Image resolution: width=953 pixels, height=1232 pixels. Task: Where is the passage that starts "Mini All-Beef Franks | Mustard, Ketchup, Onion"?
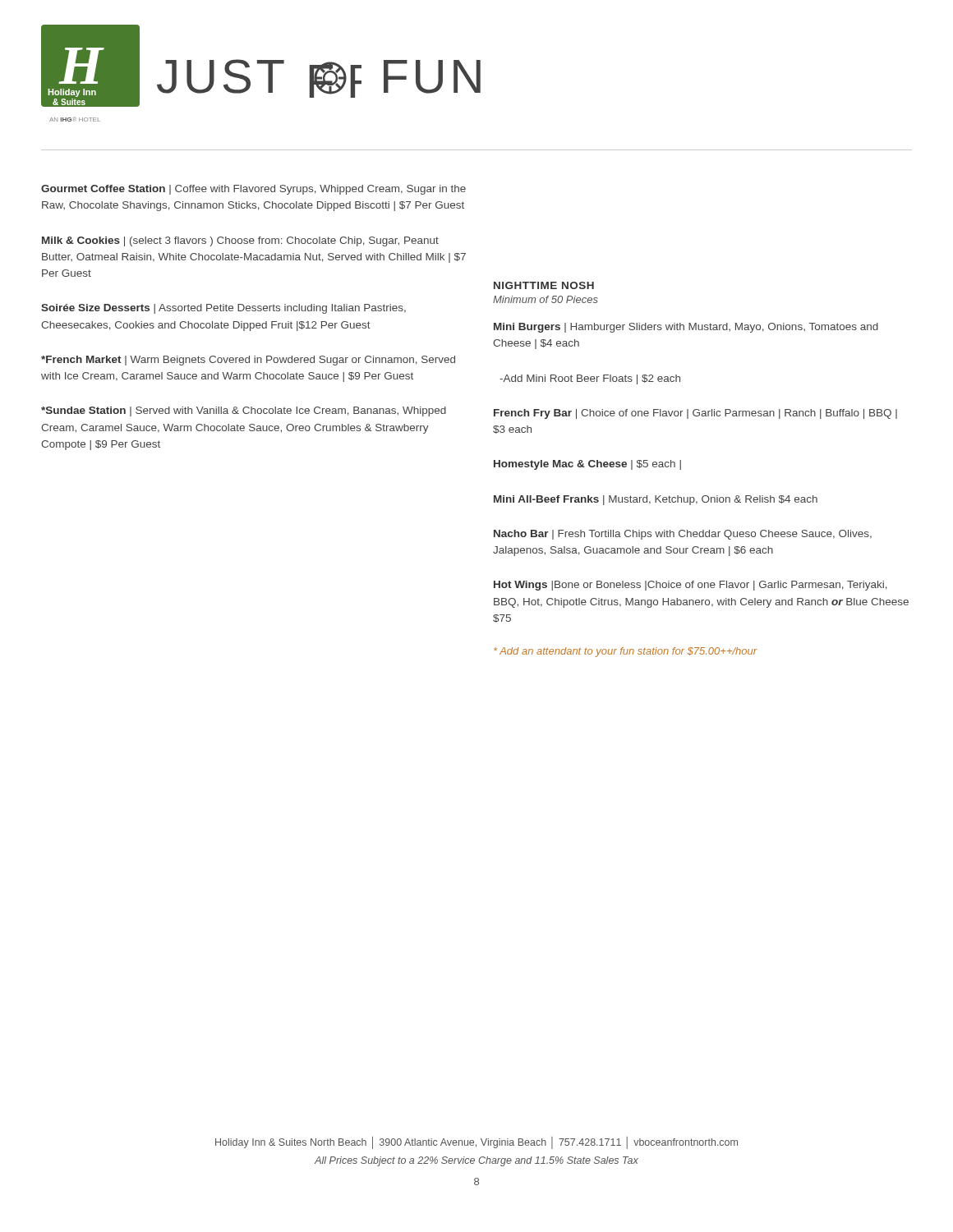click(655, 499)
